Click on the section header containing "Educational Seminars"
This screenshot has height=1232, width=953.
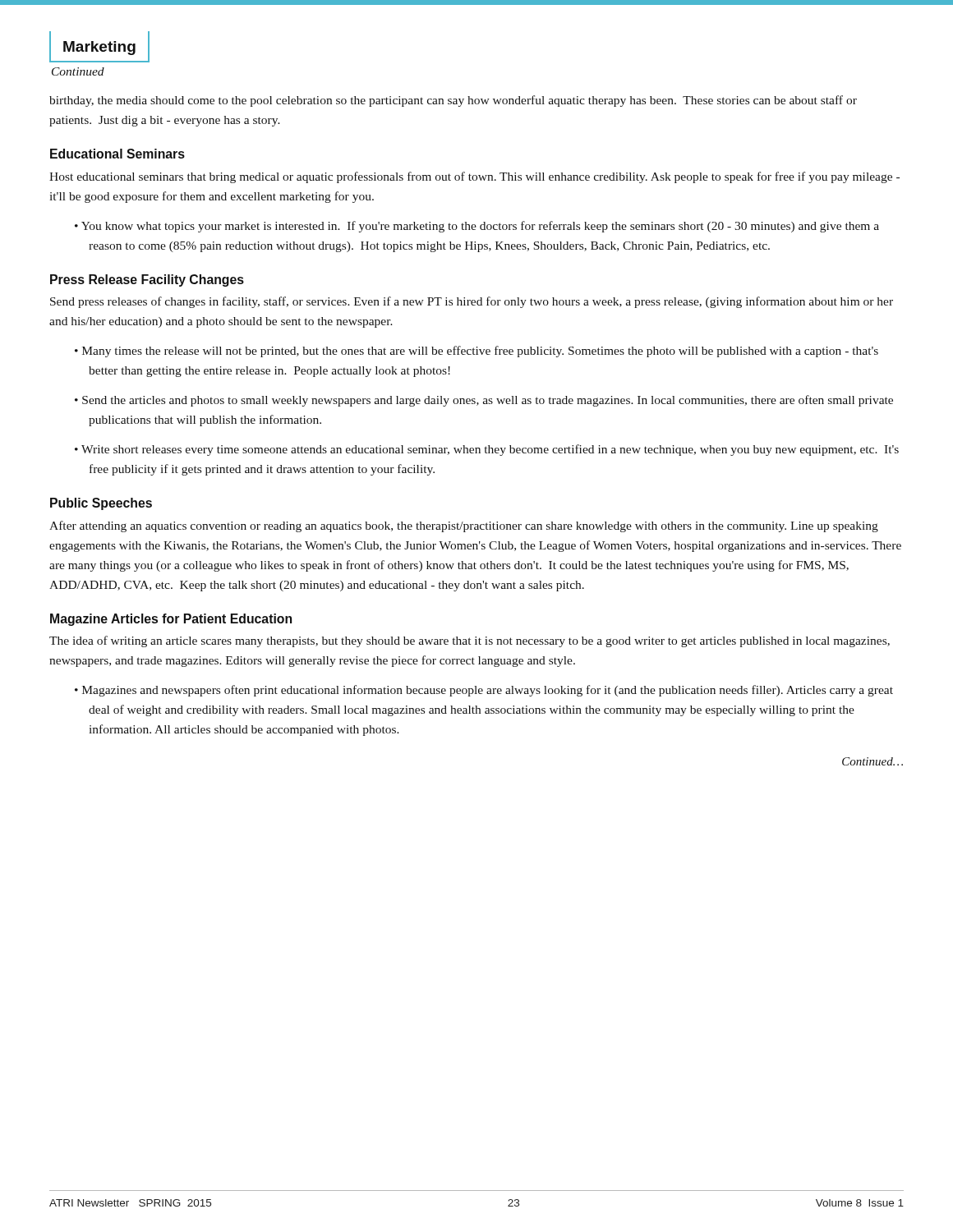click(x=117, y=154)
